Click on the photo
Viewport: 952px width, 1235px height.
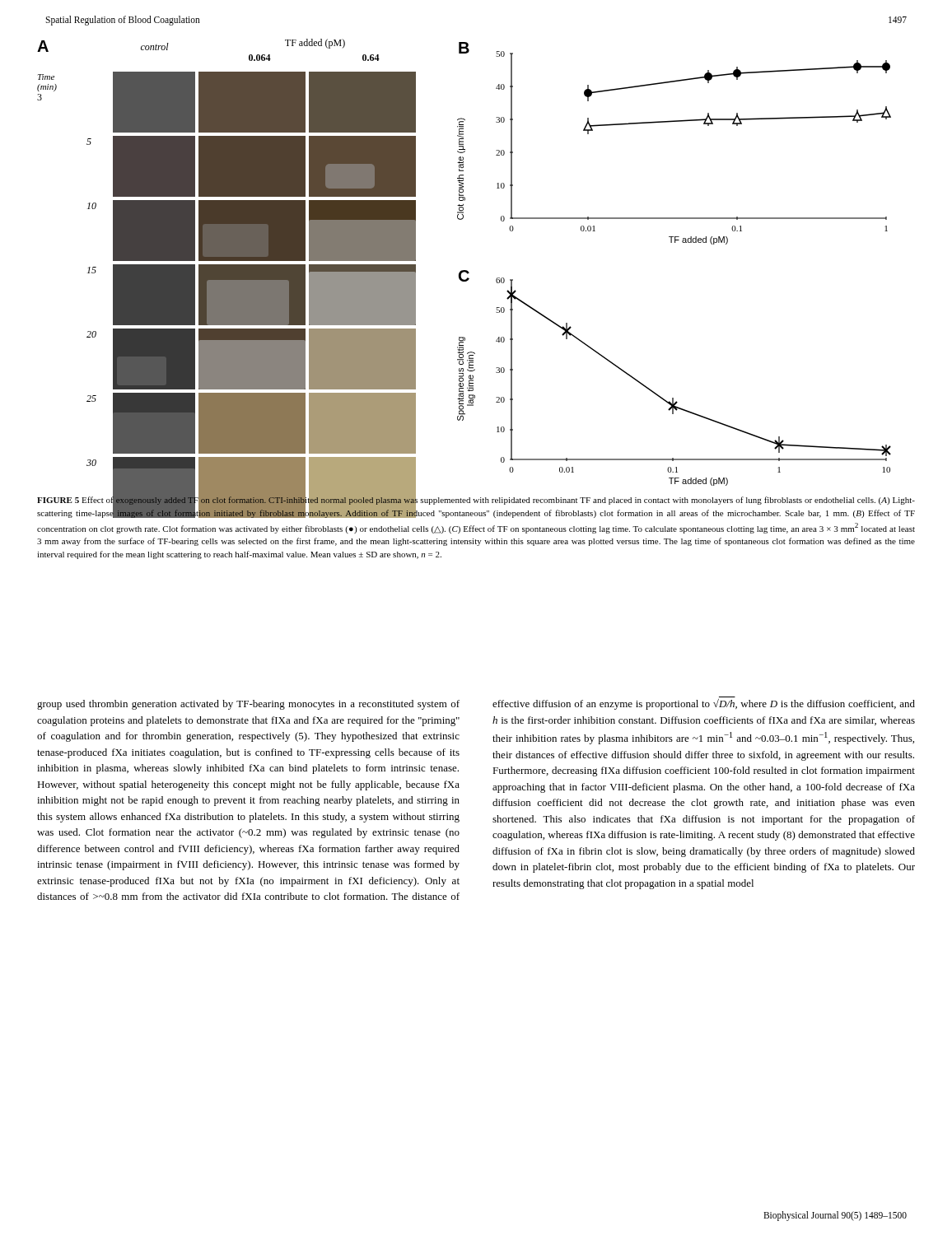click(x=235, y=268)
